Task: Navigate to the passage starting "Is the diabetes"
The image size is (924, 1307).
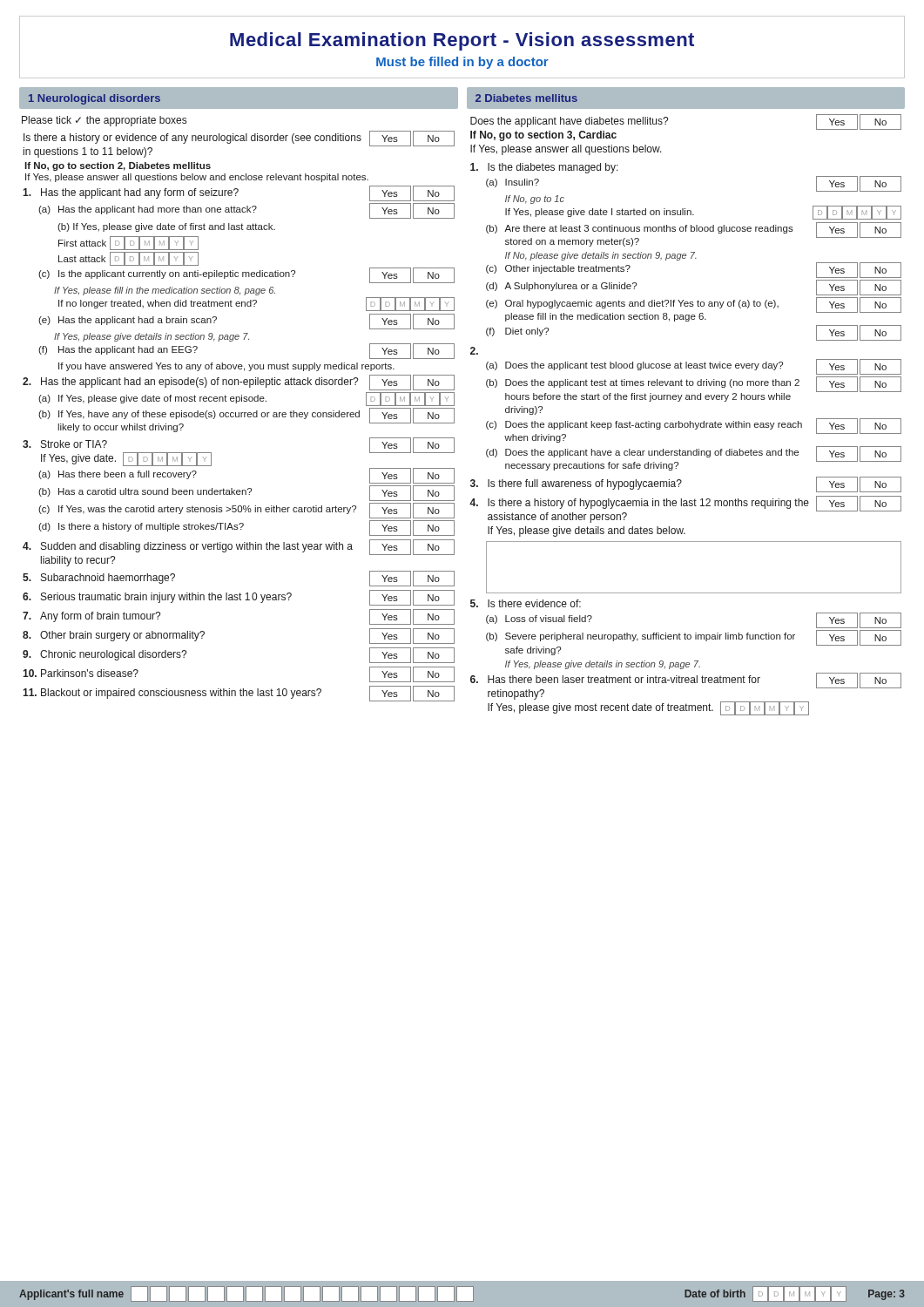Action: pos(686,251)
